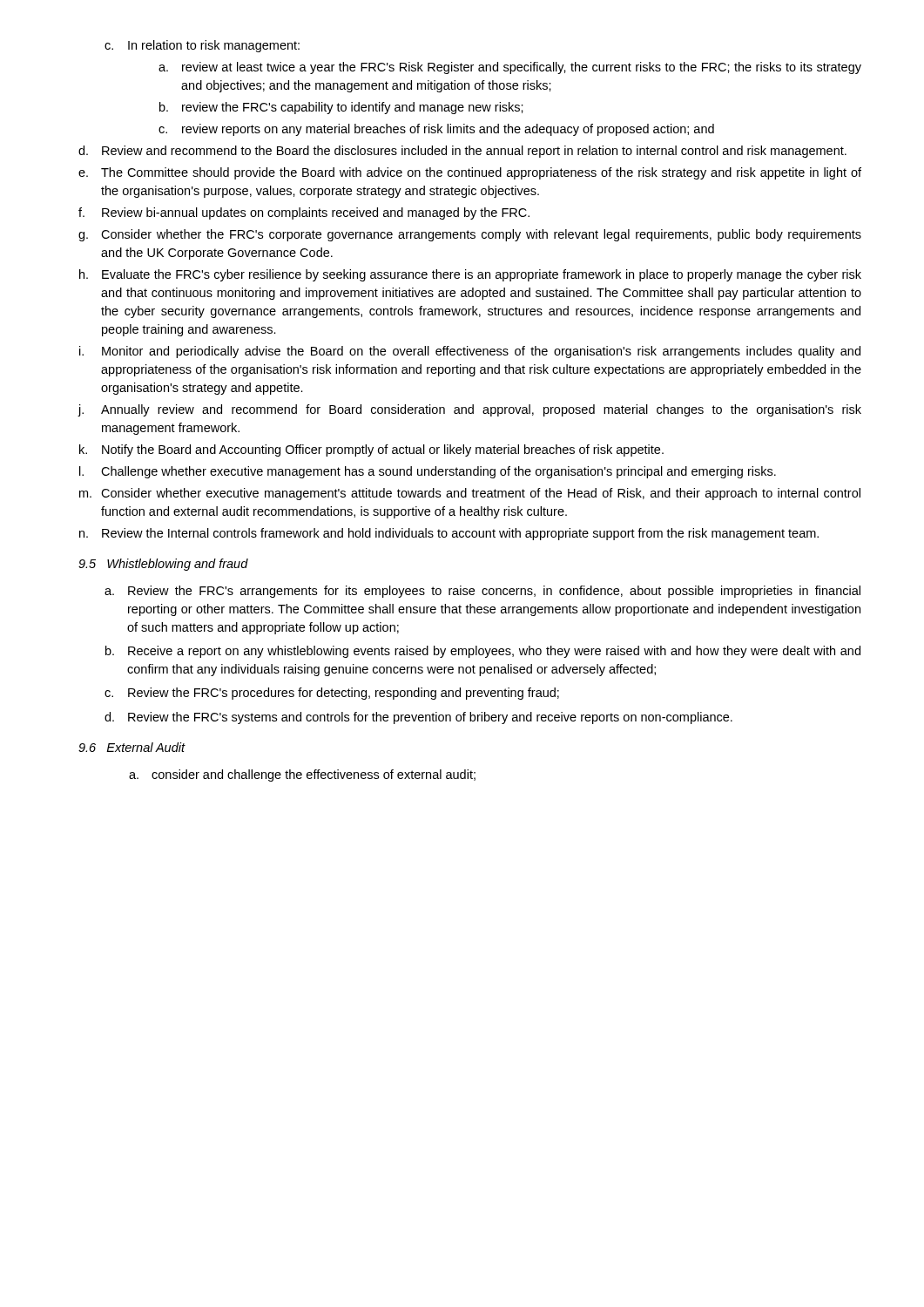Screen dimensions: 1307x924
Task: Select the region starting "l. Challenge whether"
Action: (x=470, y=472)
